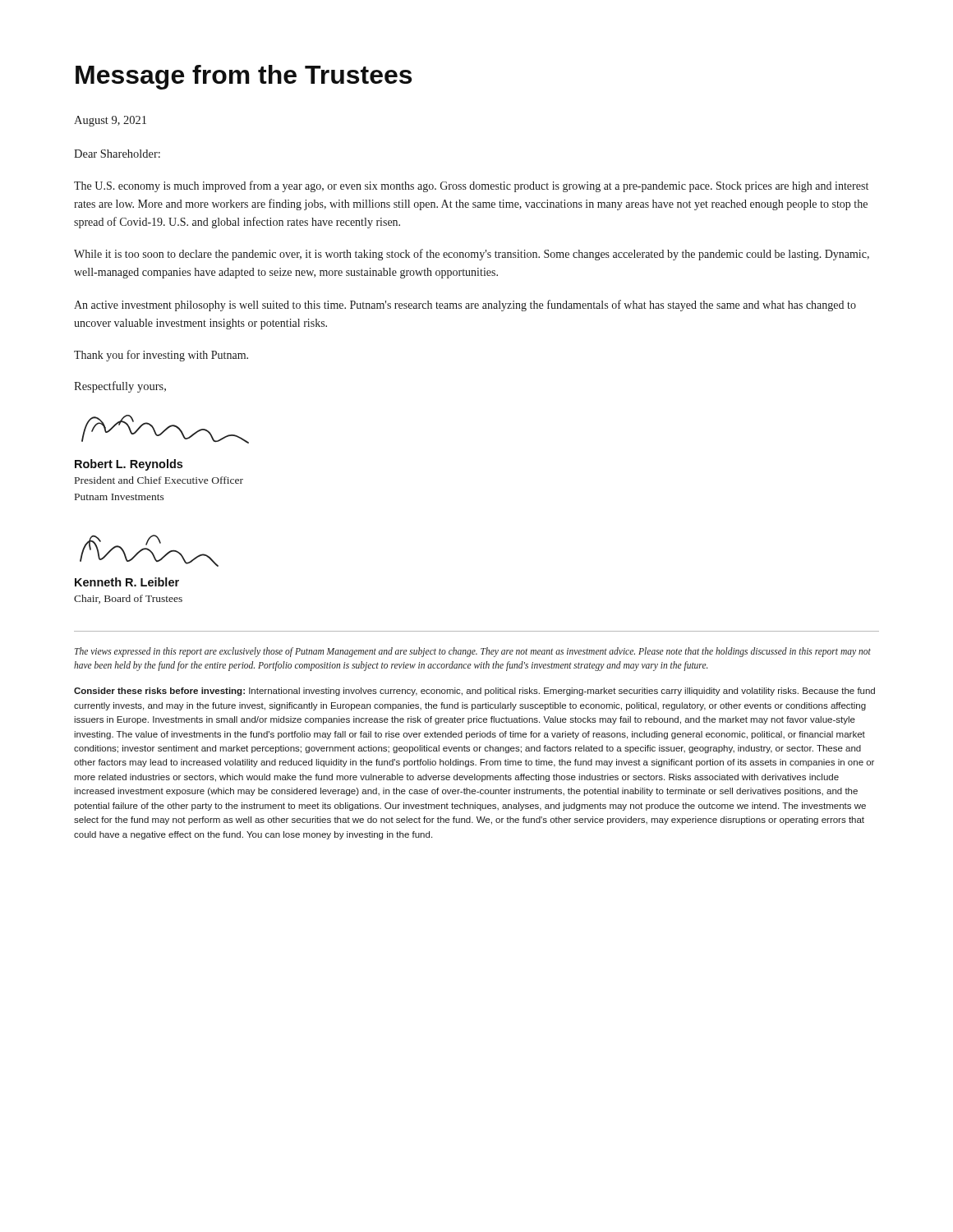Click the passage that begins "The views expressed in this report are exclusively"
Viewport: 953px width, 1232px height.
pos(476,659)
